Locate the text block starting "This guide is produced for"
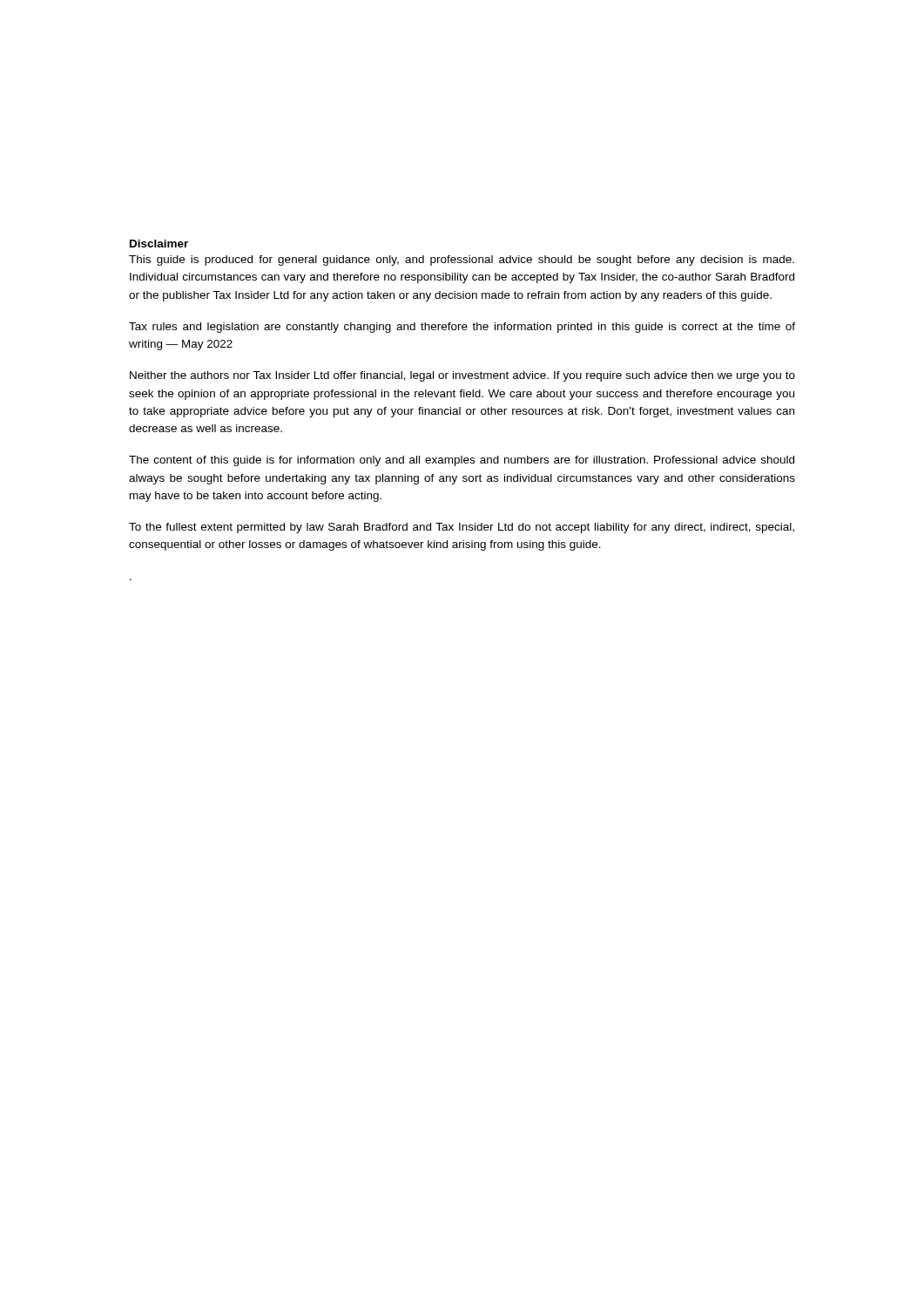The image size is (924, 1307). click(x=462, y=277)
